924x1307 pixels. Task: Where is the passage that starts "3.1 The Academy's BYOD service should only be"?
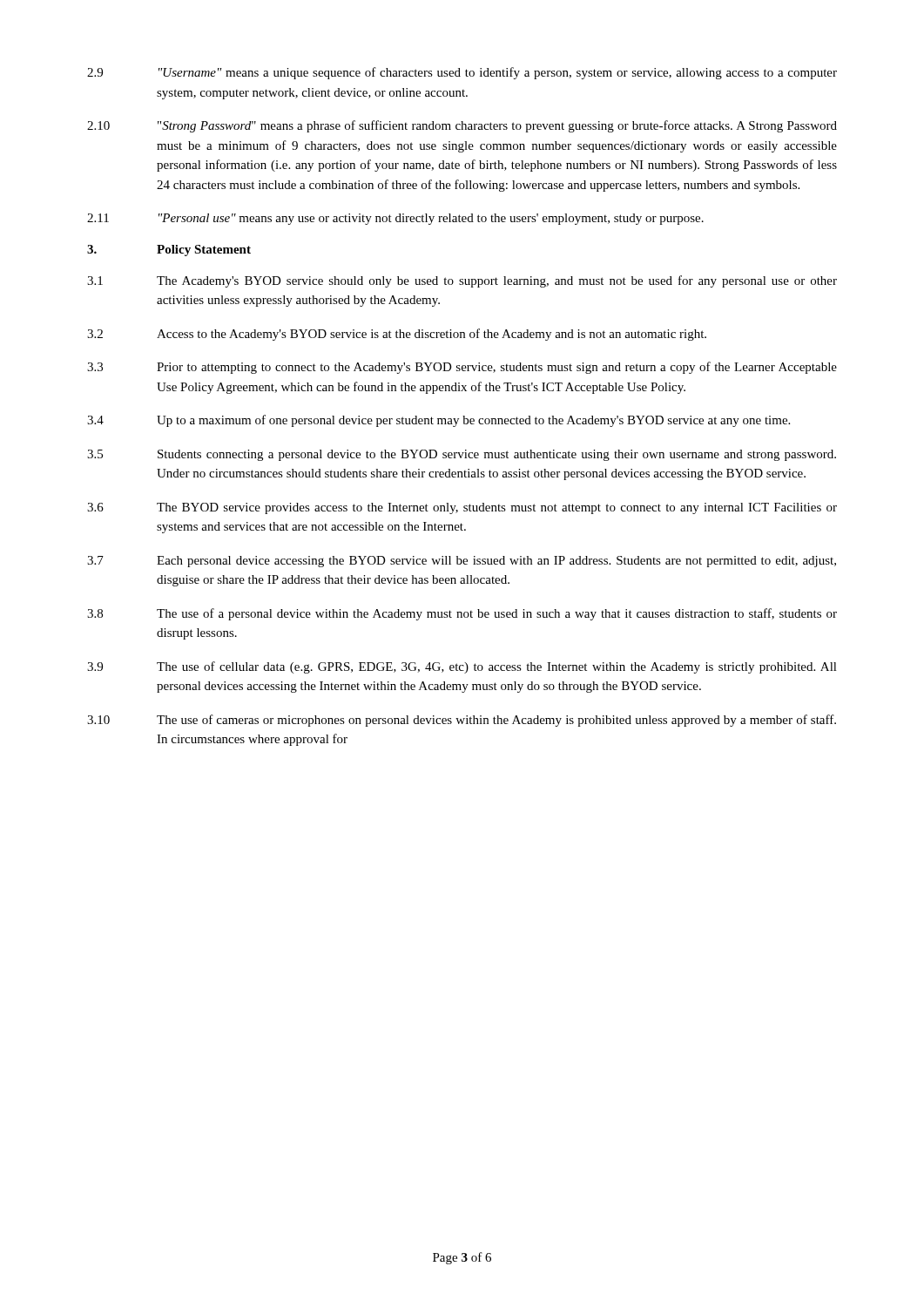click(x=462, y=290)
